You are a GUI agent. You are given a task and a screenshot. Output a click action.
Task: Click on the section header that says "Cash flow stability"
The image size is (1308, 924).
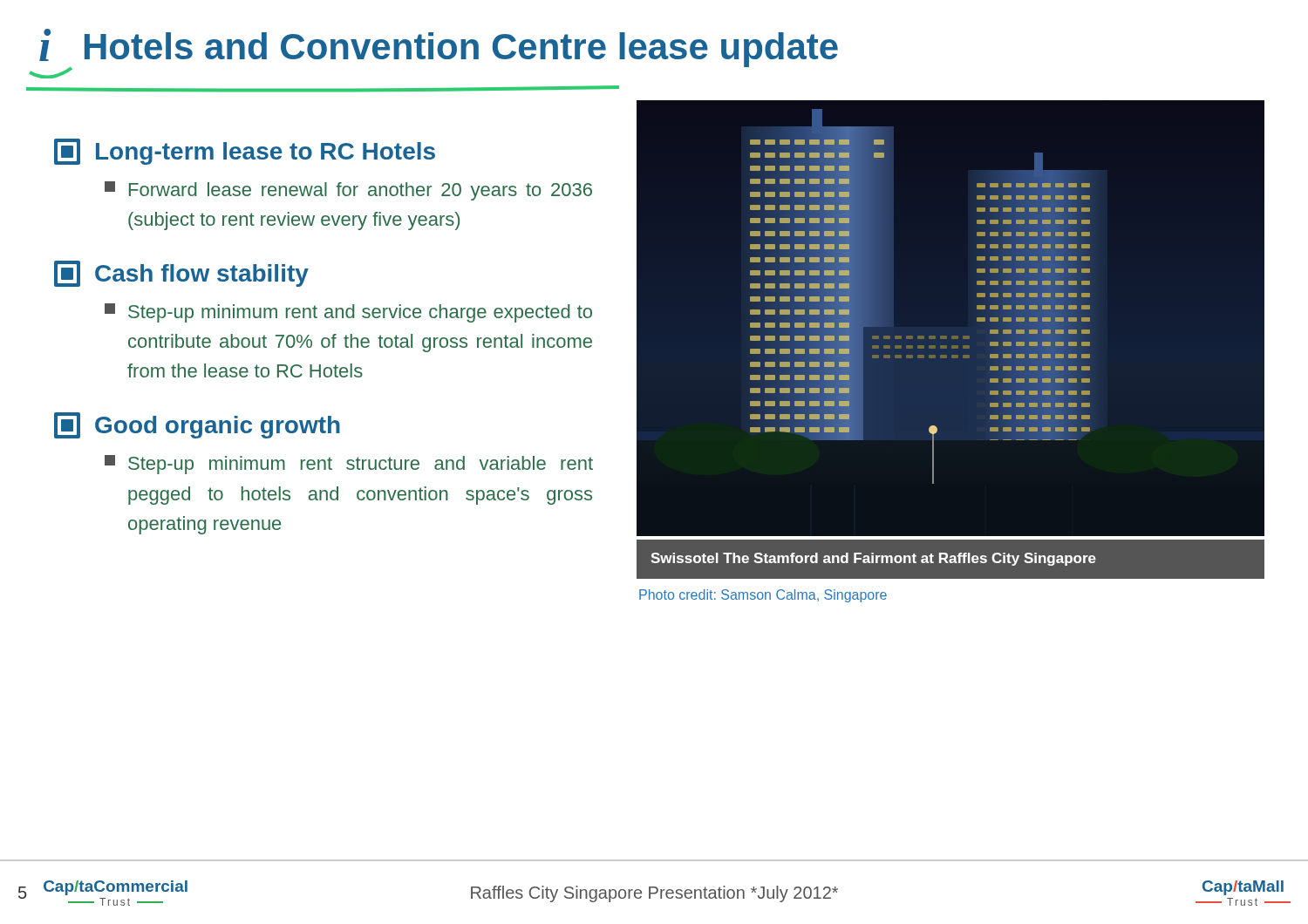180,274
